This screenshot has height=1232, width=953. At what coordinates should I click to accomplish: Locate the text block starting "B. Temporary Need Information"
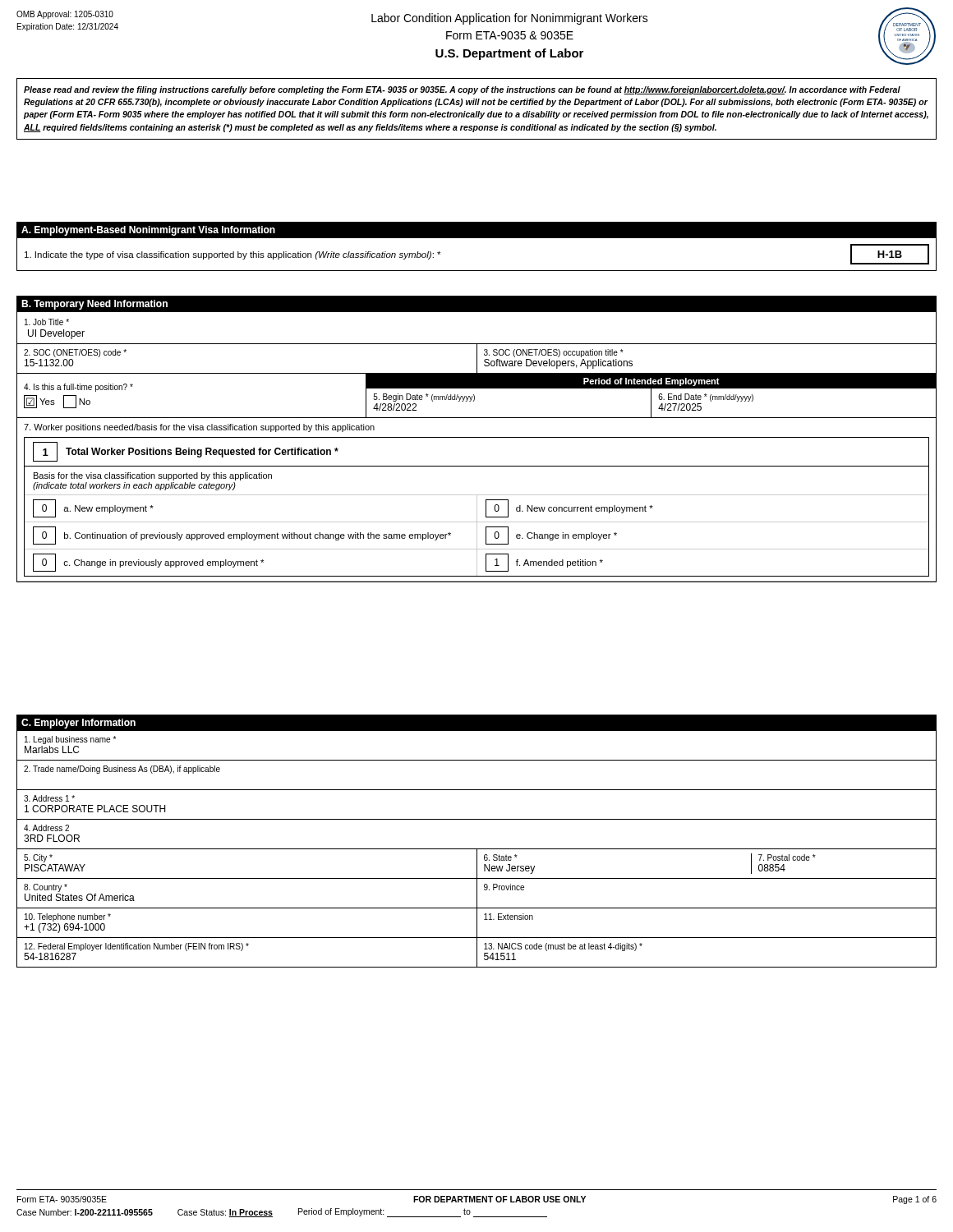point(95,304)
